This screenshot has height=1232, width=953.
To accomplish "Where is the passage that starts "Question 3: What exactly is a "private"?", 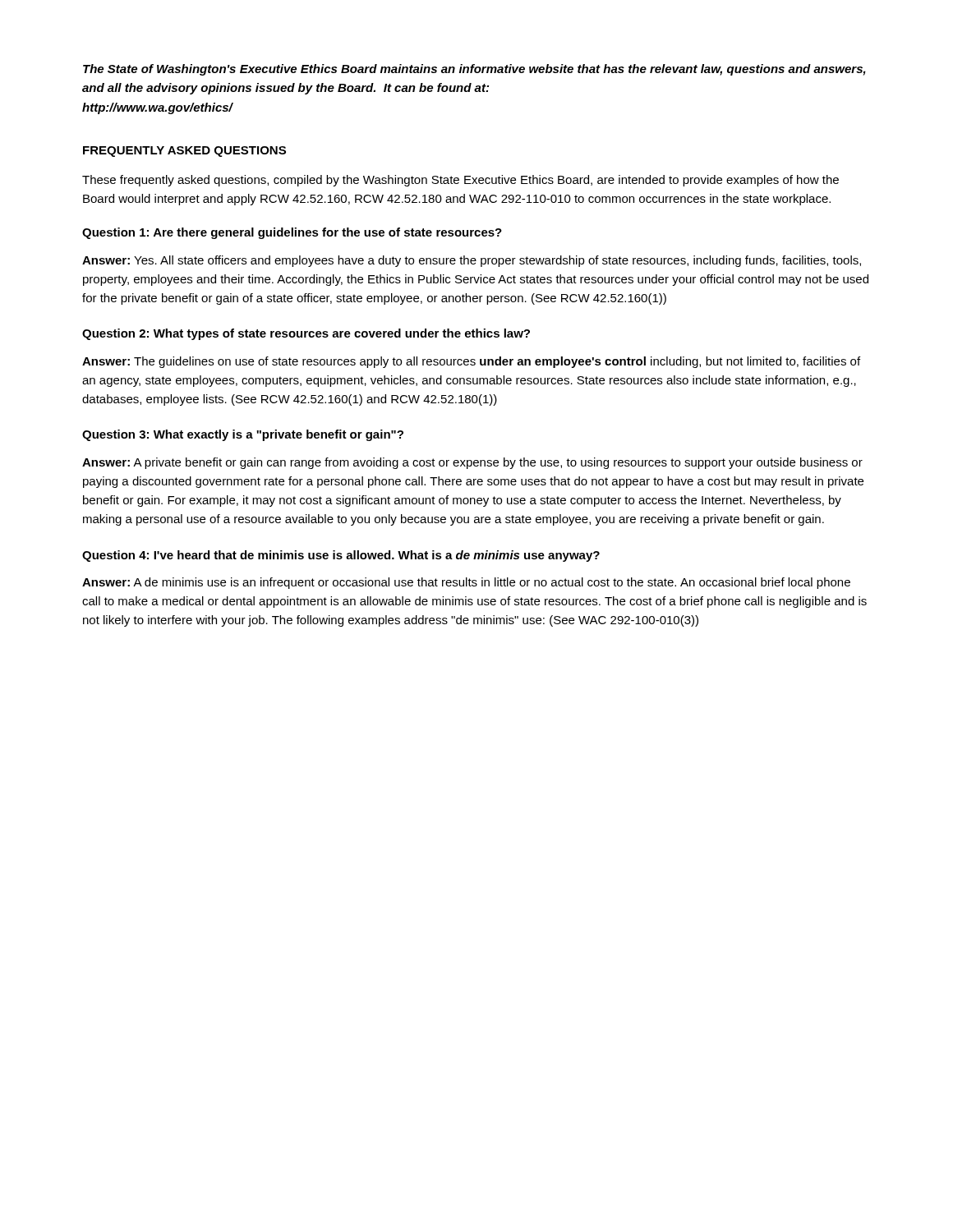I will tap(243, 434).
